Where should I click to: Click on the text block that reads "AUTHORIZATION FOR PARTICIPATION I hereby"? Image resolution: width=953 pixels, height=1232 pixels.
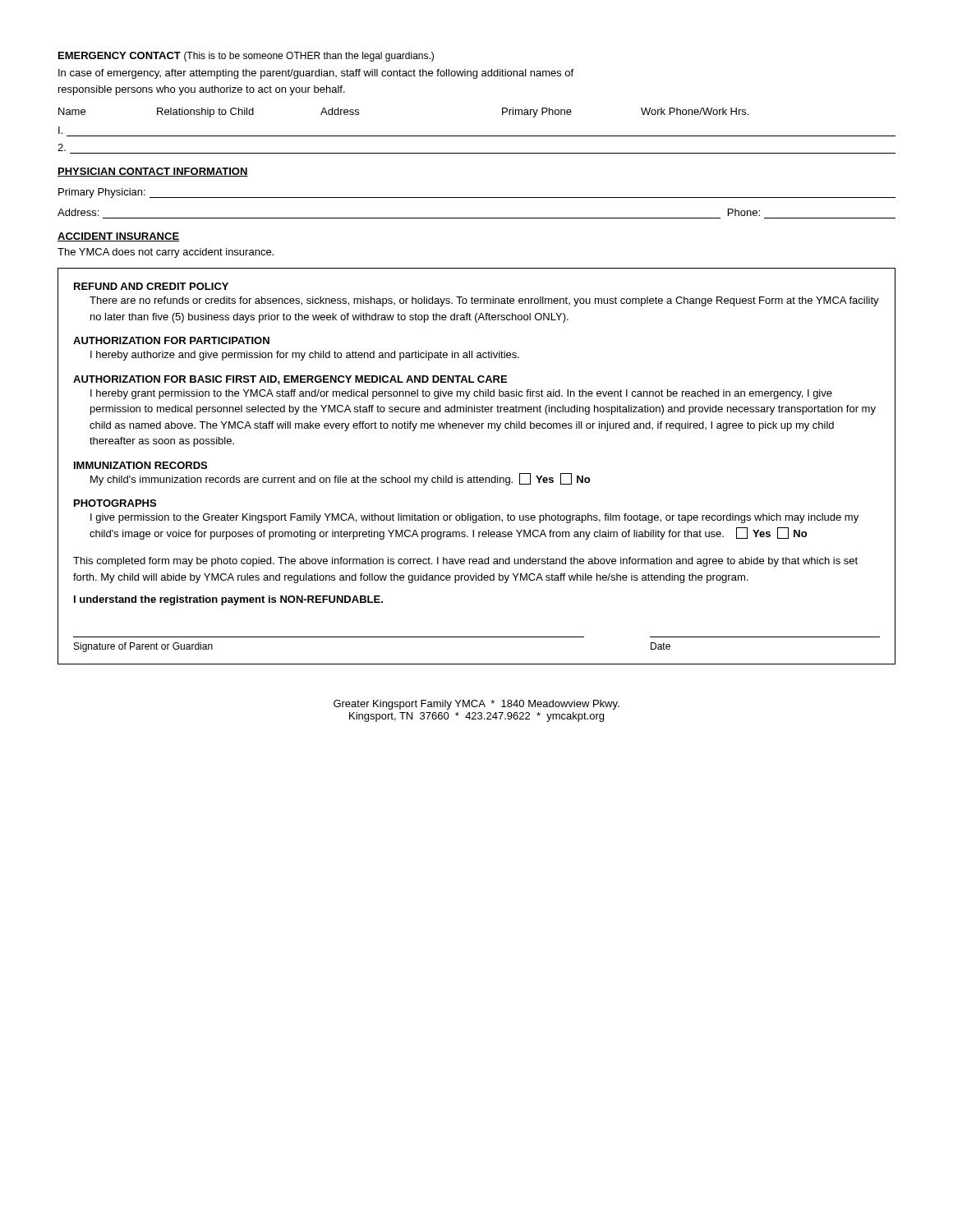(476, 348)
